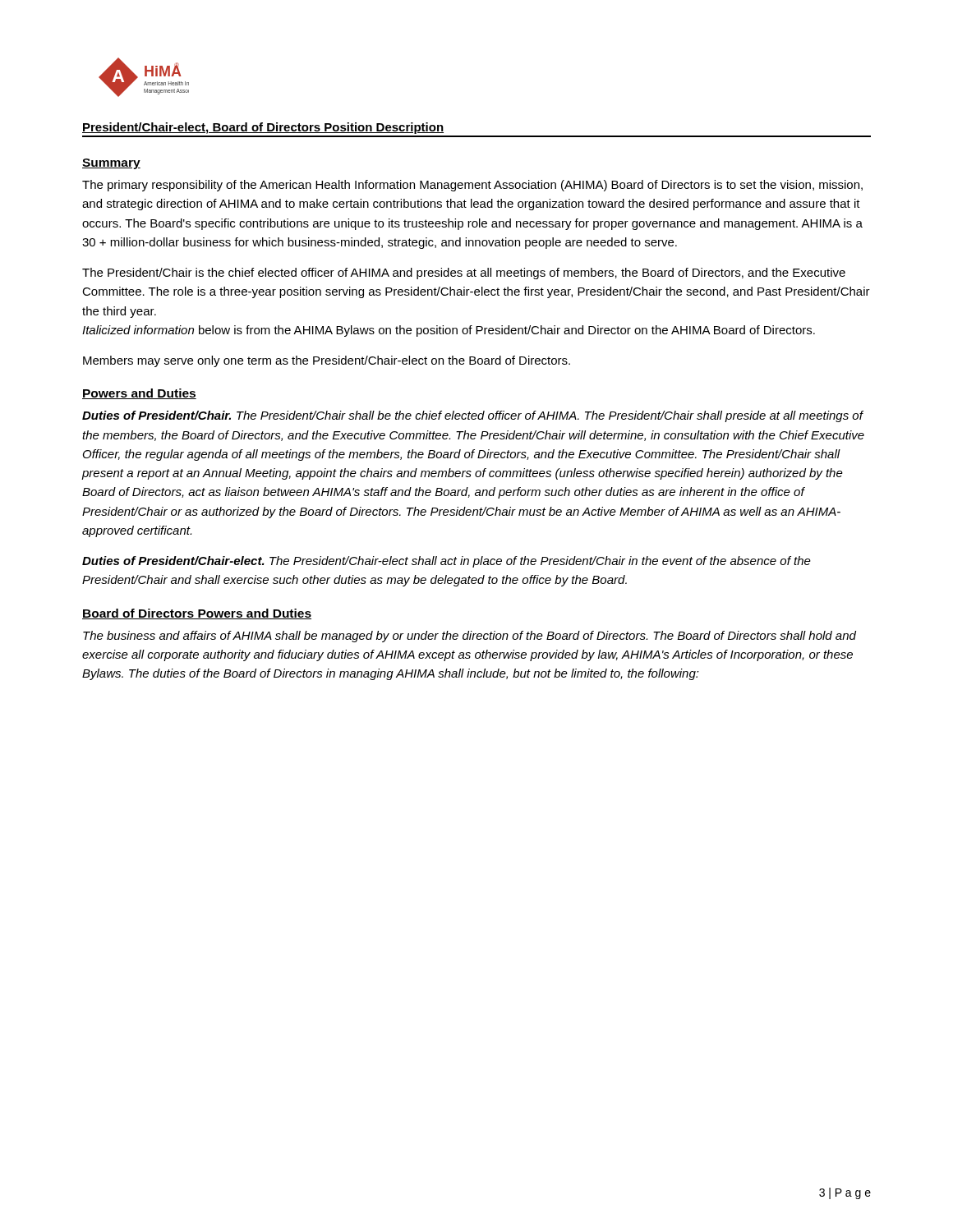
Task: Find the element starting "Members may serve only"
Action: [x=476, y=360]
